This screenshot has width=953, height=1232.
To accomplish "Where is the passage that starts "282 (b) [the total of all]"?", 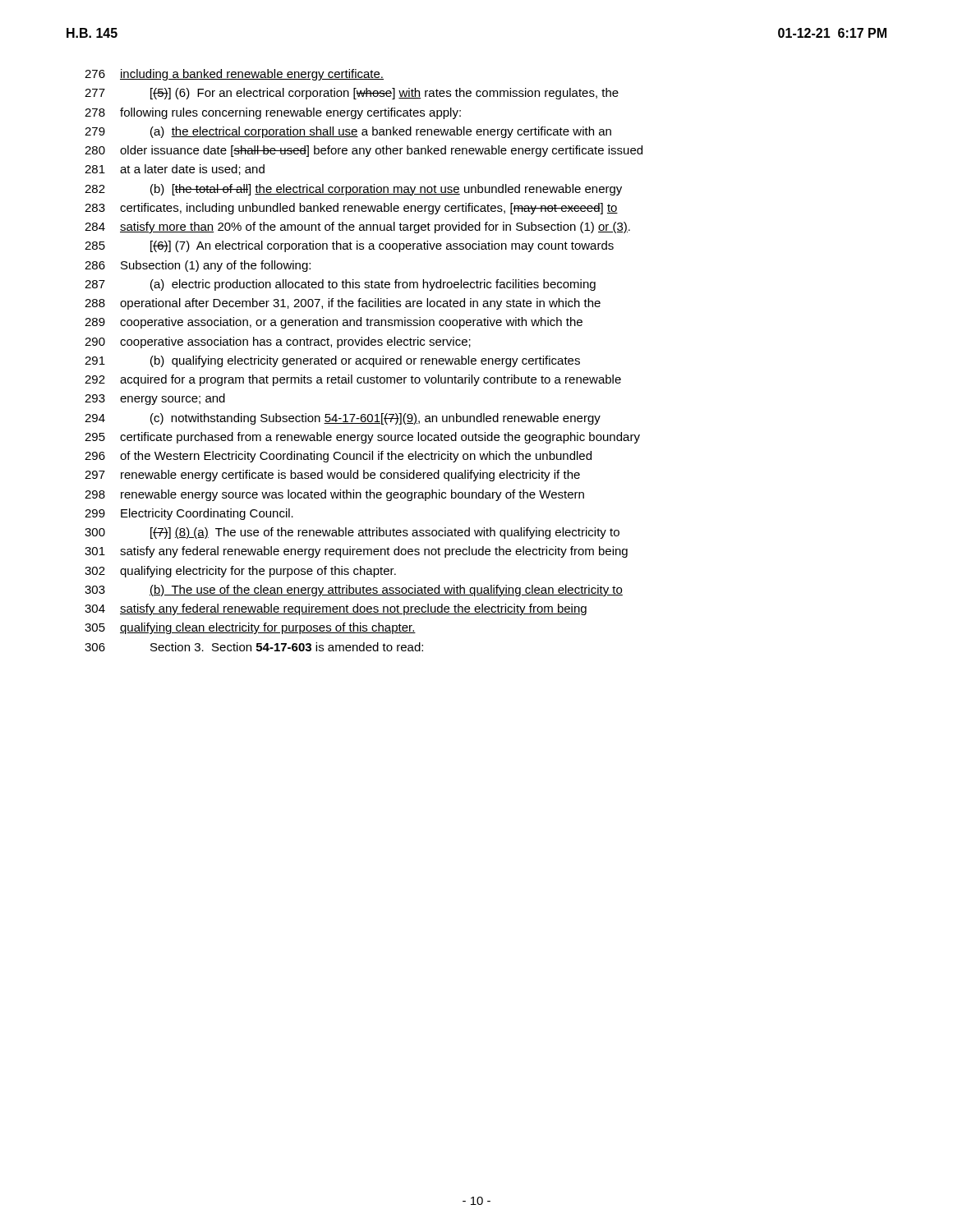I will coord(476,188).
